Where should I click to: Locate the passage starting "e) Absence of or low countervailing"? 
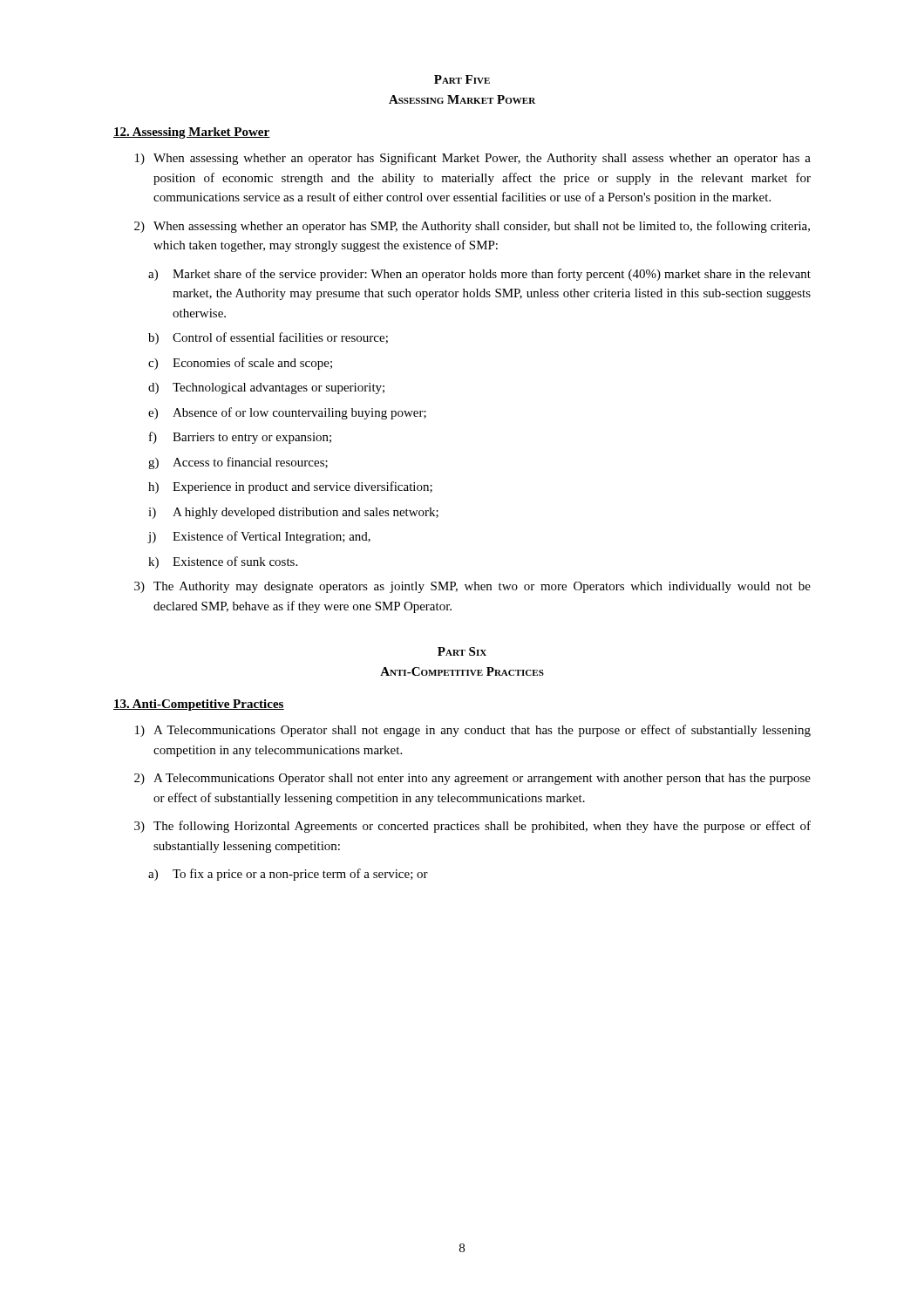coord(287,413)
